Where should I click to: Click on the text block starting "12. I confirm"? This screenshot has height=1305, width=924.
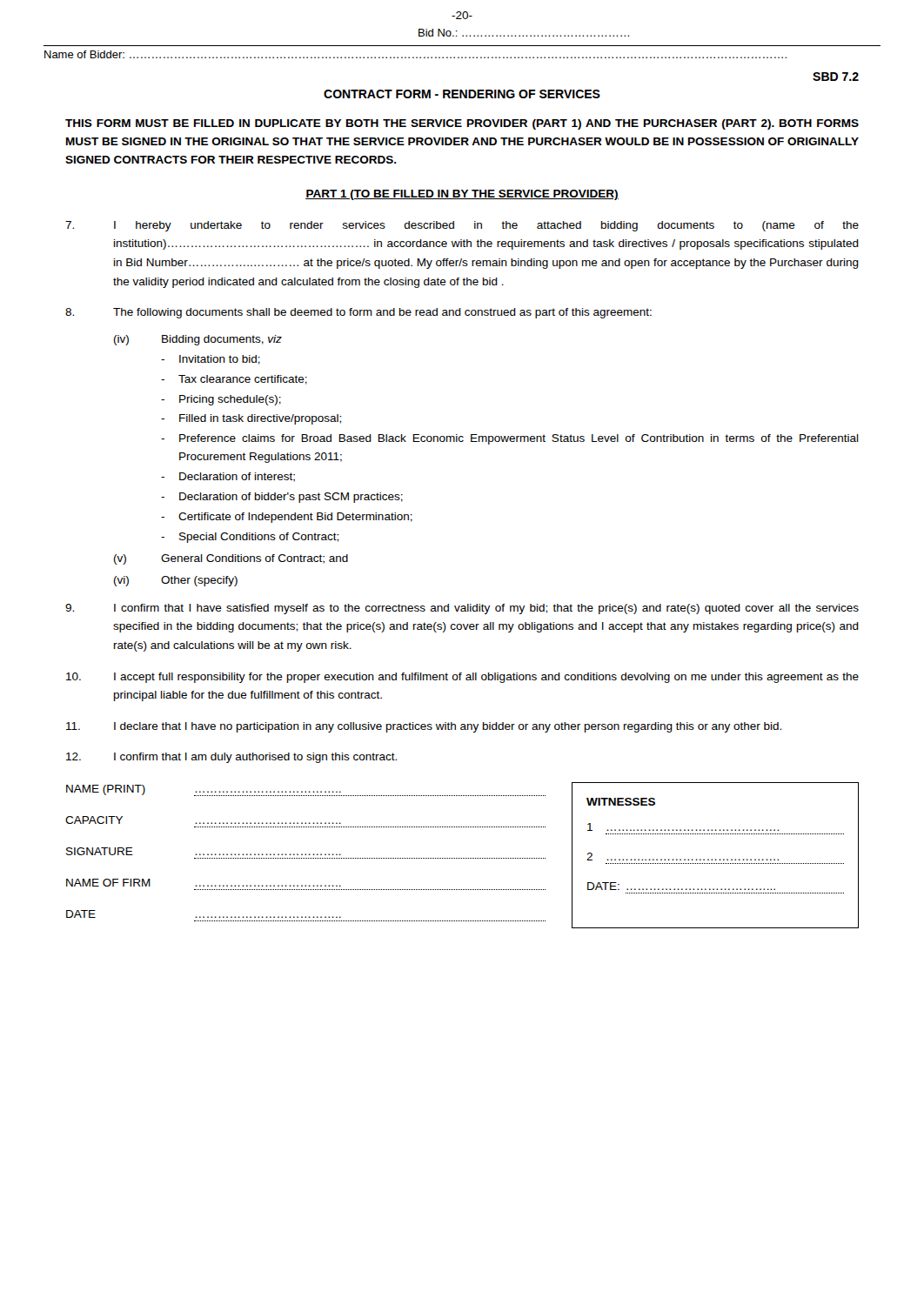[x=231, y=758]
